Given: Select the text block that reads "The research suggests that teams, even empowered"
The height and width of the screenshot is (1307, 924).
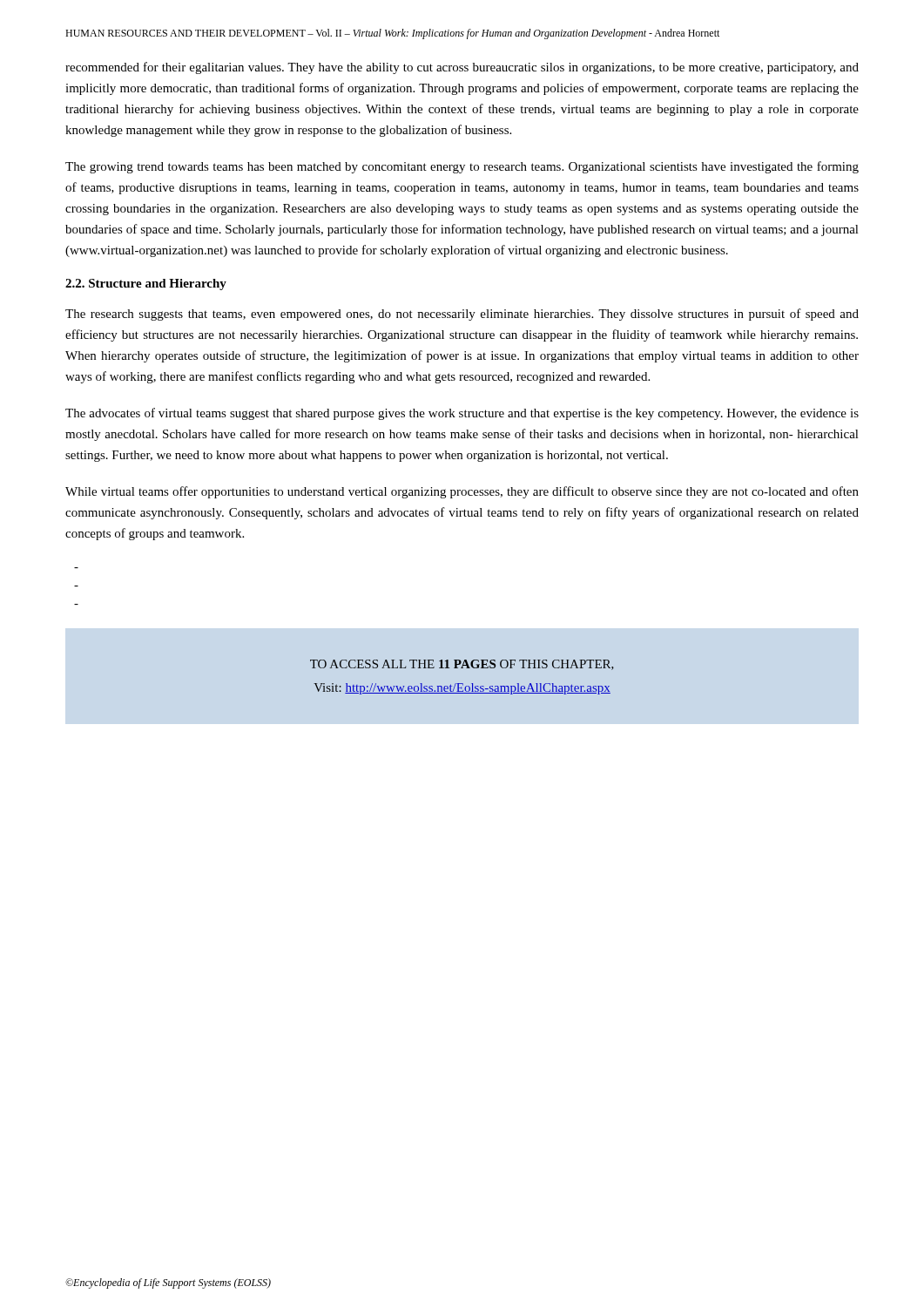Looking at the screenshot, I should click(462, 345).
